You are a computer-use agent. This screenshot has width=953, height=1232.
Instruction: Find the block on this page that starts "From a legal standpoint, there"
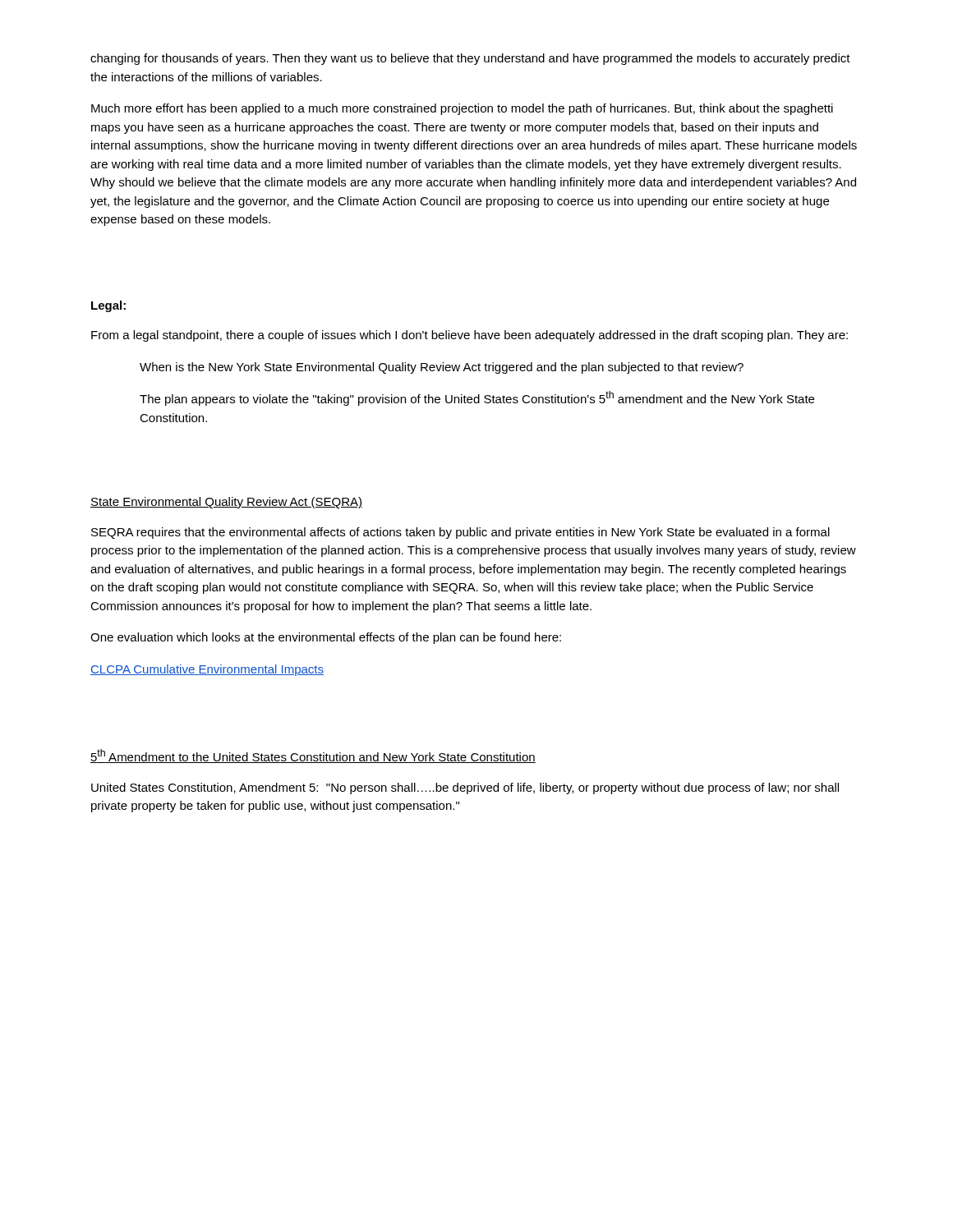470,335
